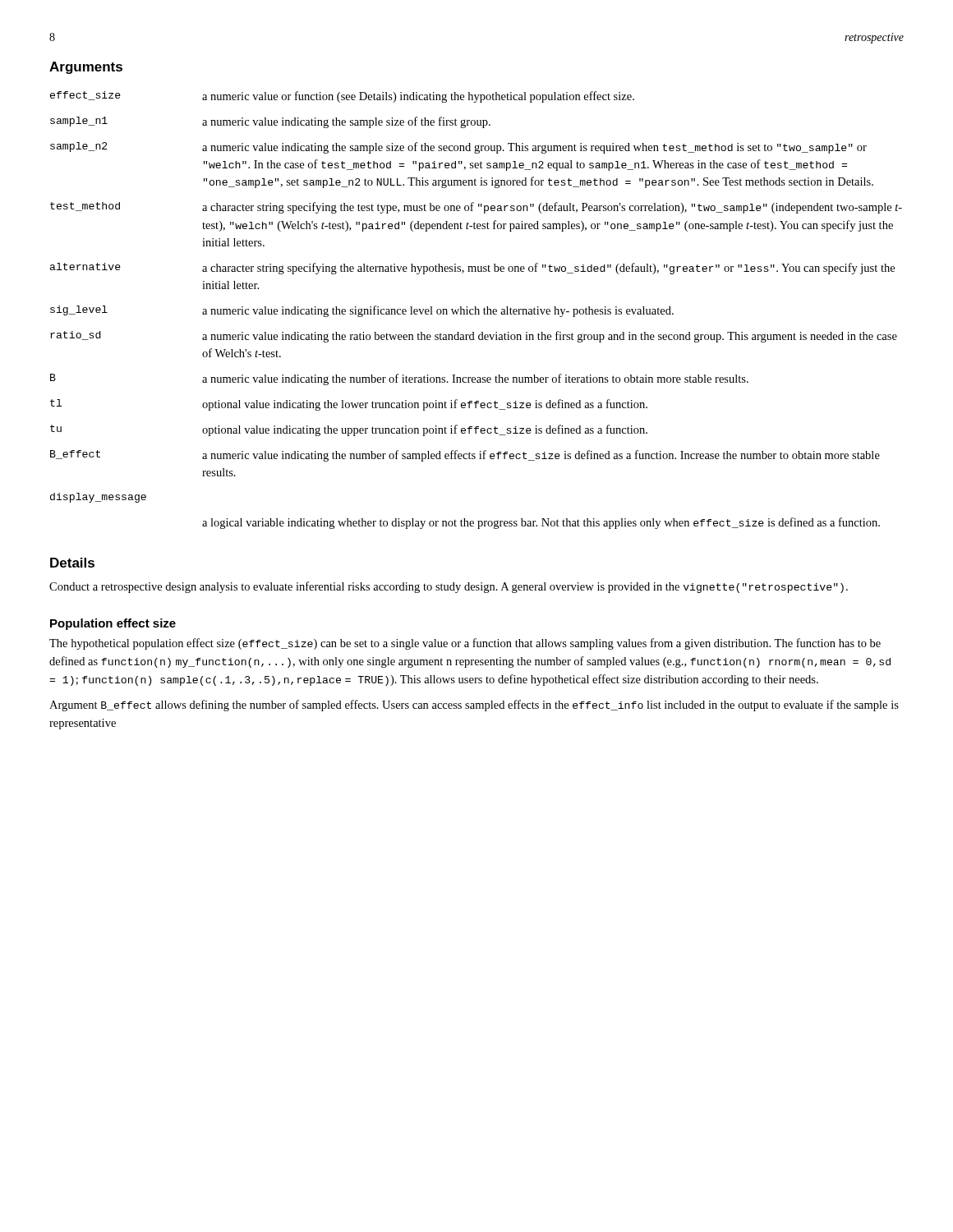Locate the list item that reads "effect_size a numeric value or function"
The width and height of the screenshot is (953, 1232).
476,311
